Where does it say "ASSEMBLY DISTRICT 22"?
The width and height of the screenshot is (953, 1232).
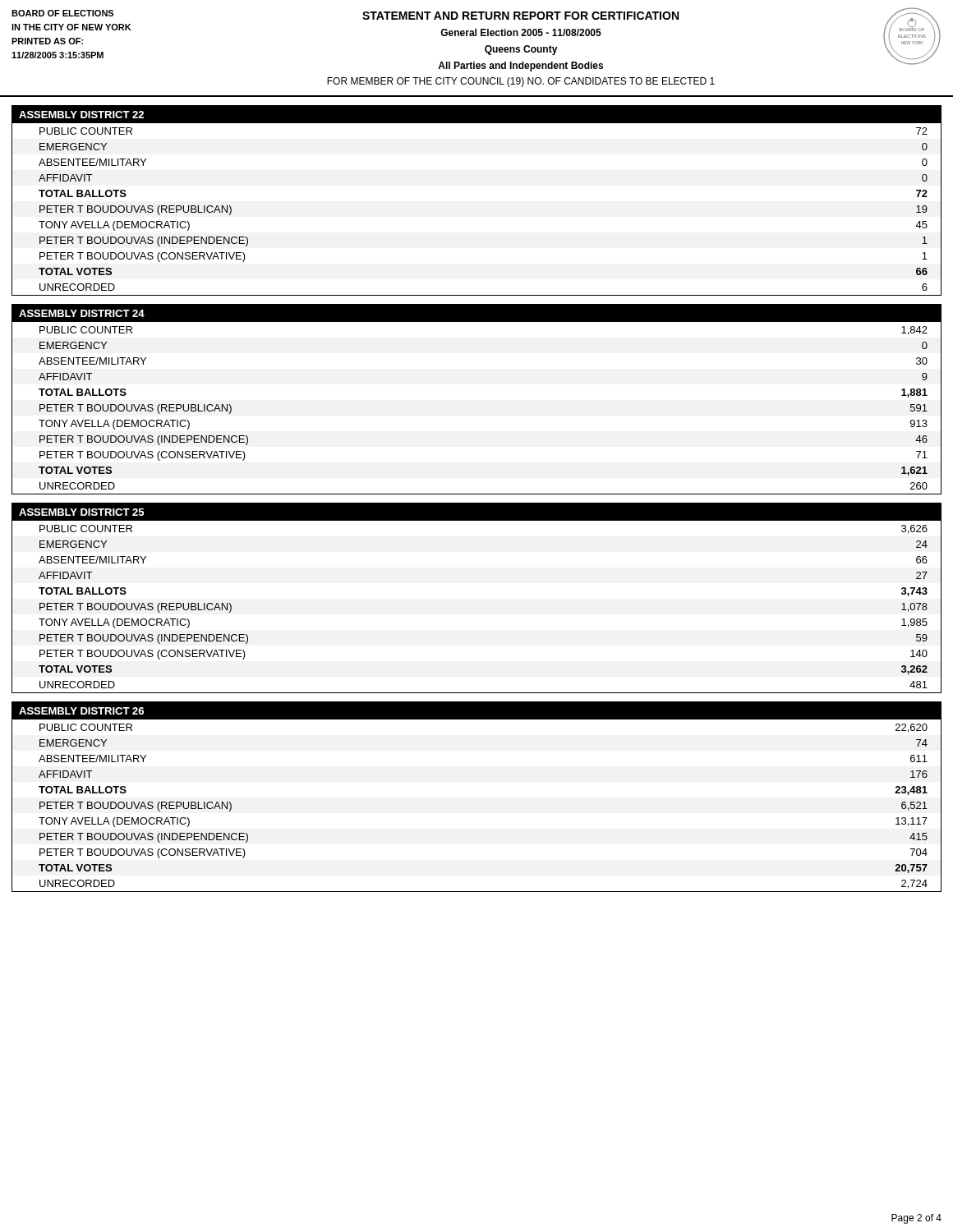click(81, 115)
